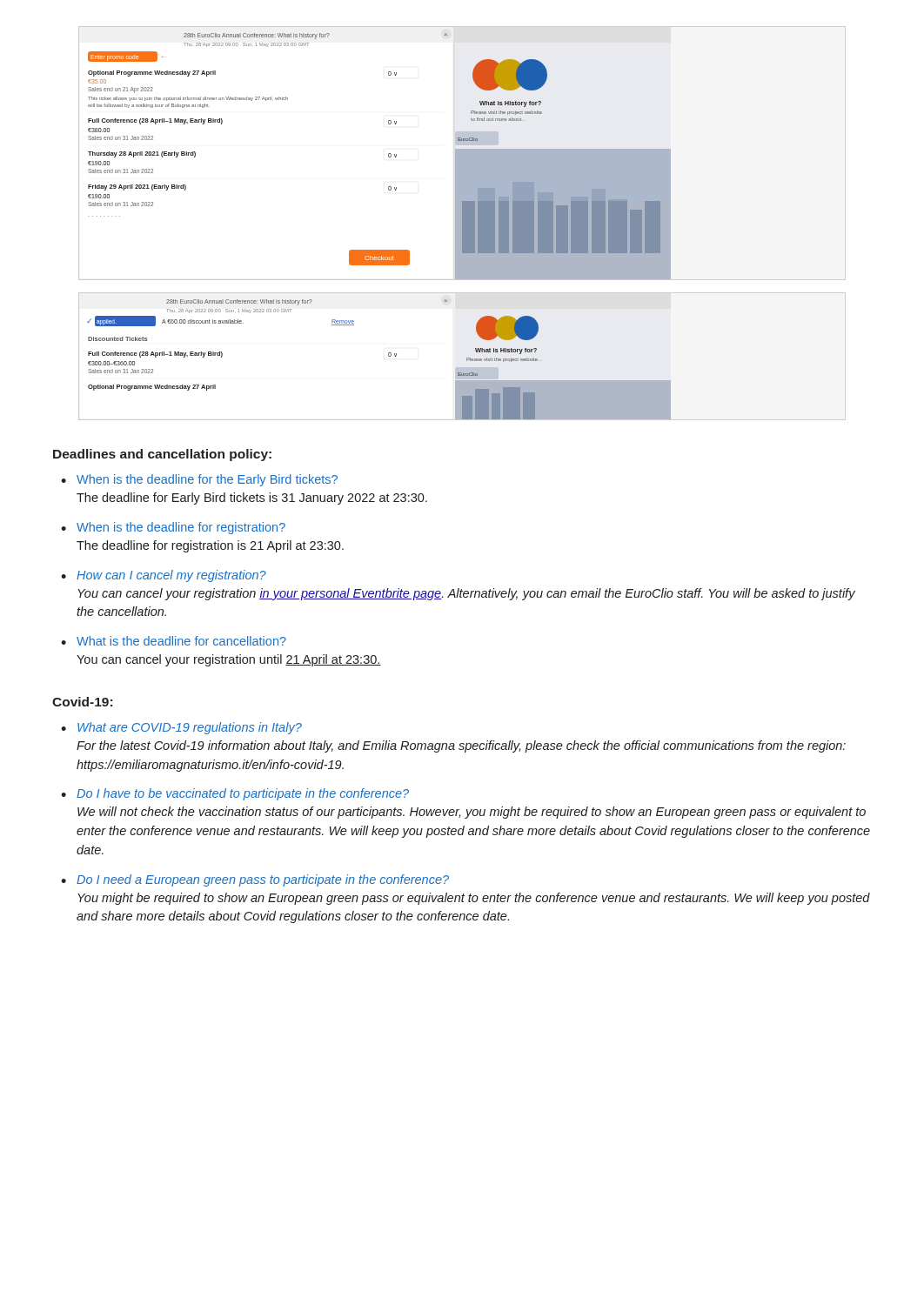Find the block starting "• When is the deadline for registration? The"
Screen dimensions: 1305x924
click(x=173, y=528)
